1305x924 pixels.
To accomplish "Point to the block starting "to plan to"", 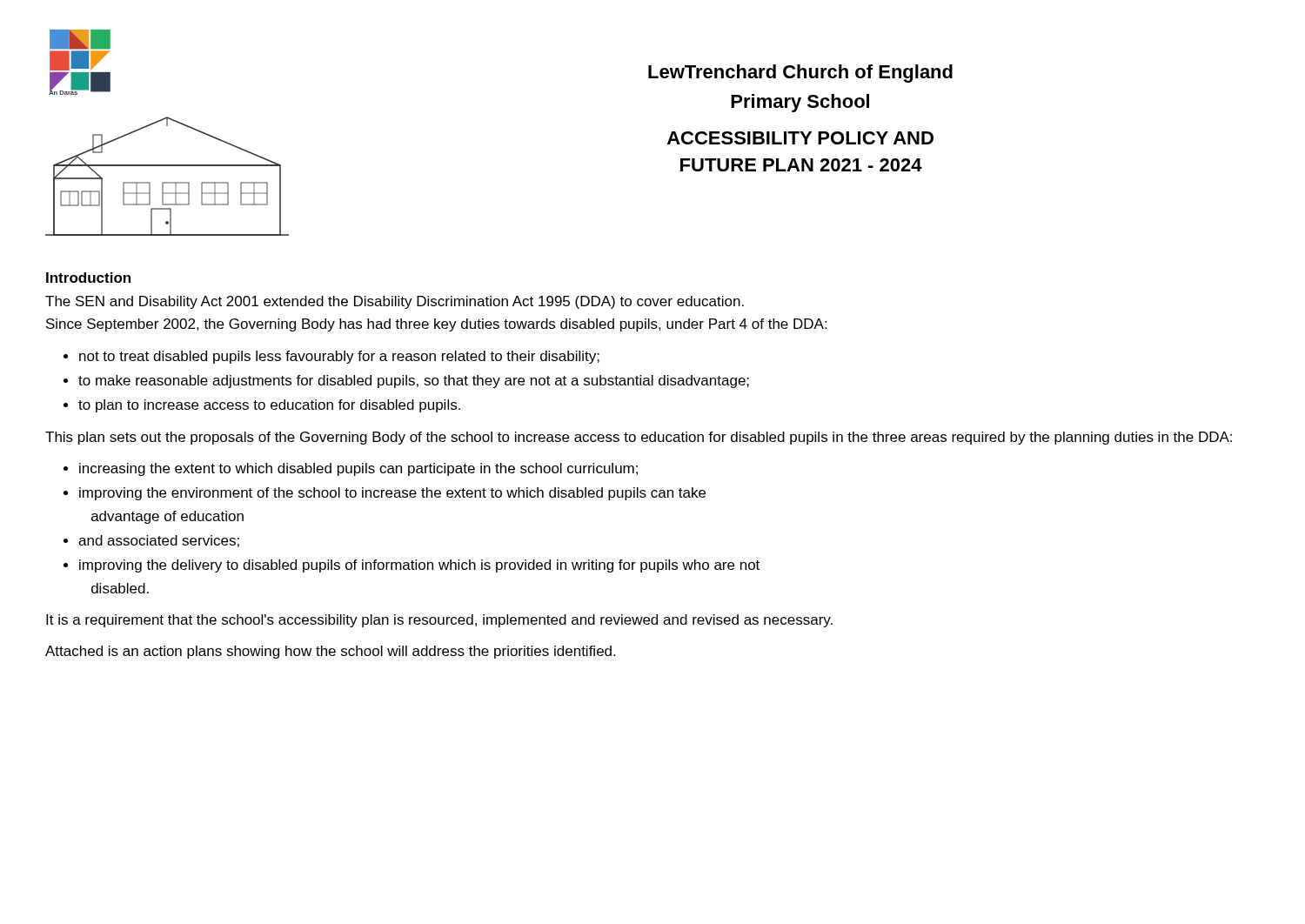I will pyautogui.click(x=270, y=405).
